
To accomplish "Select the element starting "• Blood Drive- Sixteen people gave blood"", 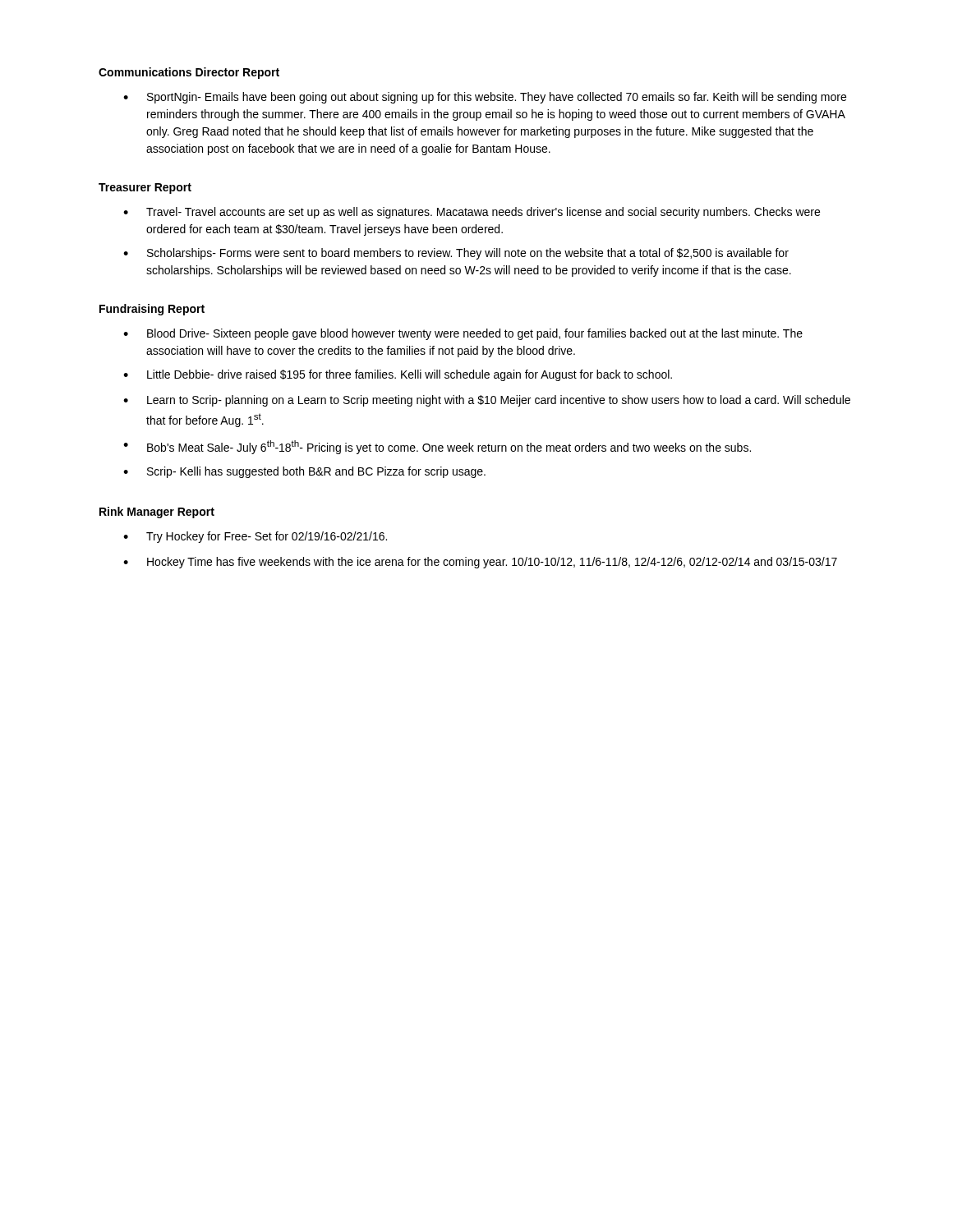I will pos(489,342).
